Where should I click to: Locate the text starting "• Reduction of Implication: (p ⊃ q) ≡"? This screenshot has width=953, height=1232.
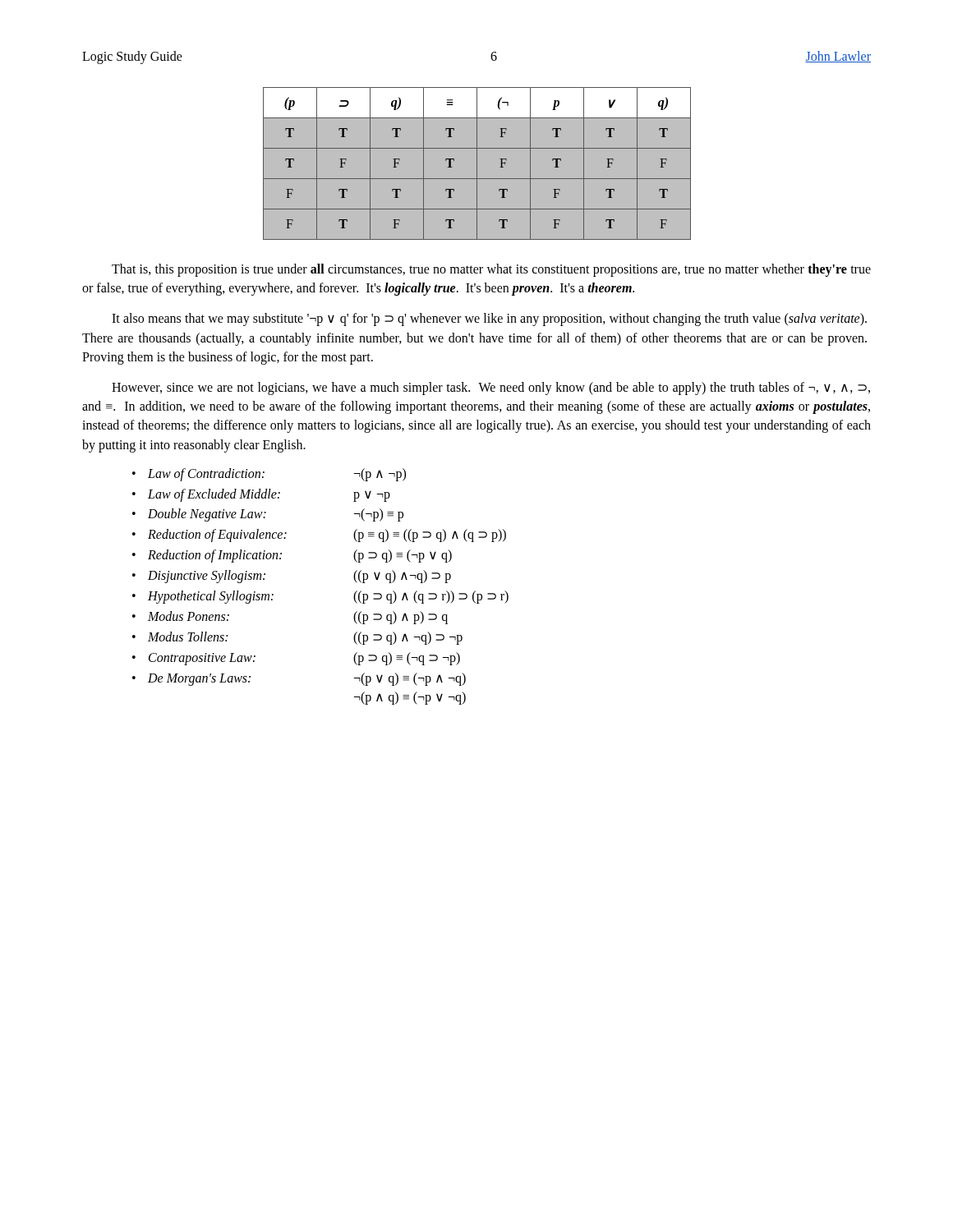[292, 555]
